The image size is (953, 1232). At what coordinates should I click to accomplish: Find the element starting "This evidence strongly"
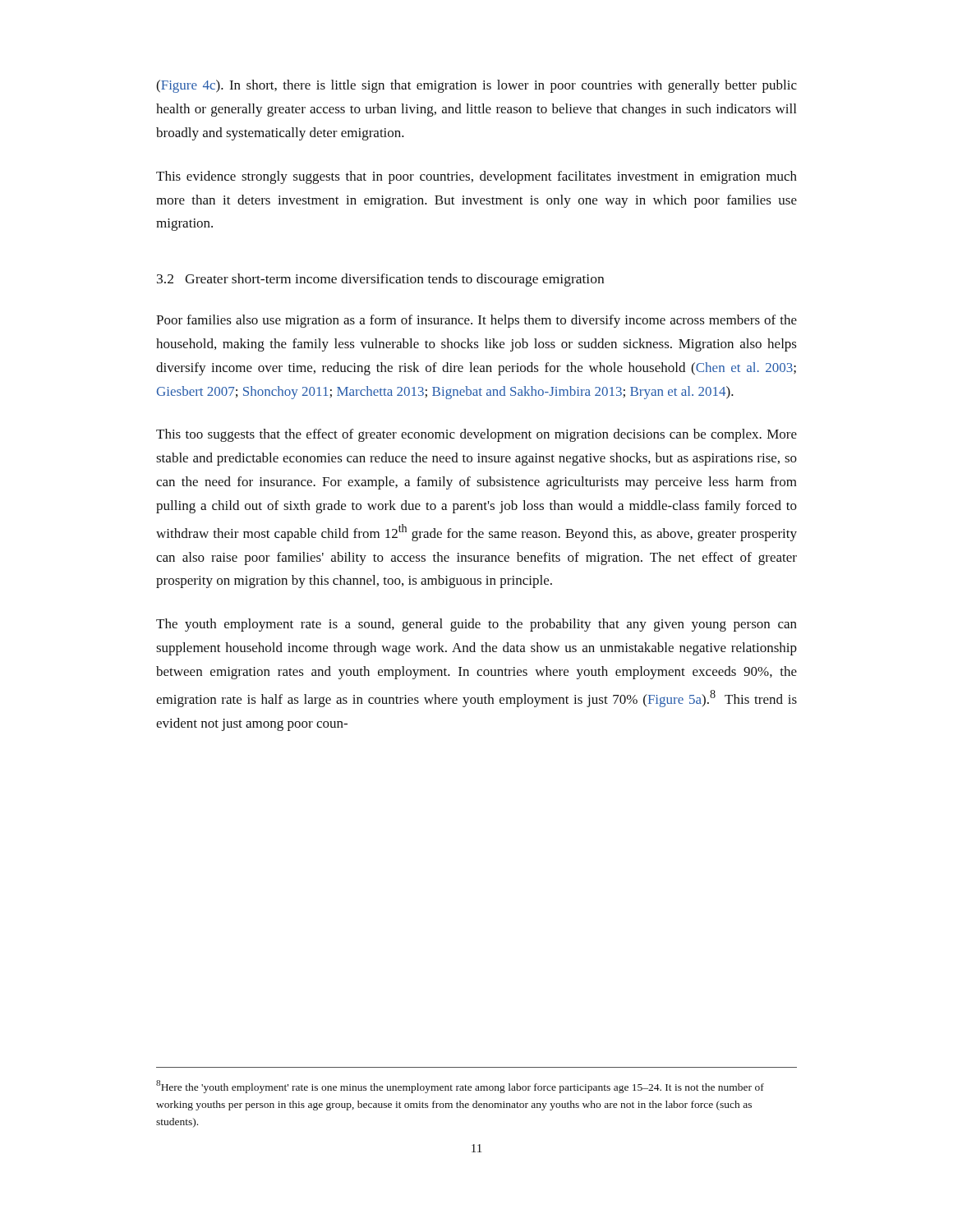476,200
